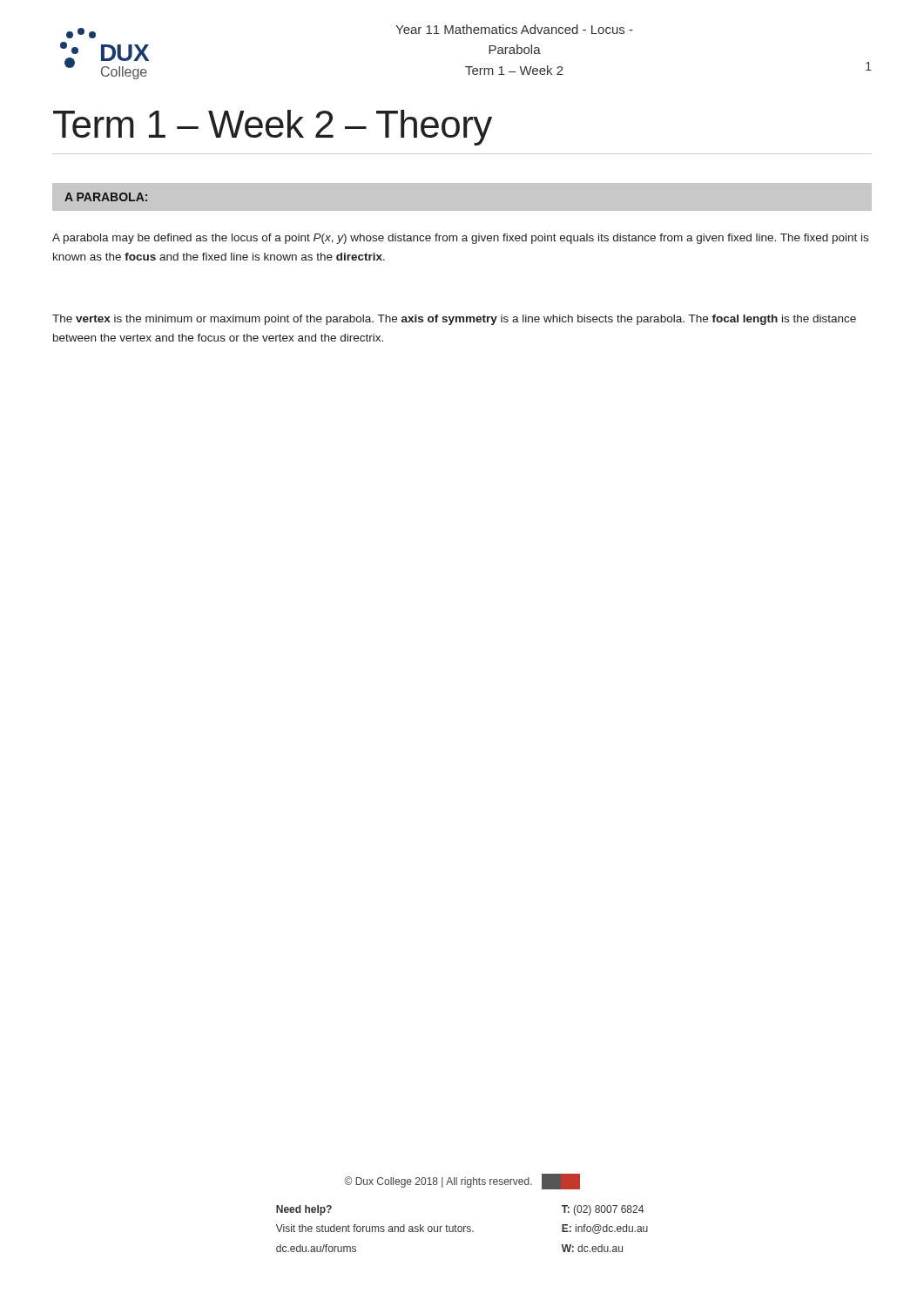Find the region starting "The vertex is the minimum or maximum point"
Viewport: 924px width, 1307px height.
coord(454,328)
